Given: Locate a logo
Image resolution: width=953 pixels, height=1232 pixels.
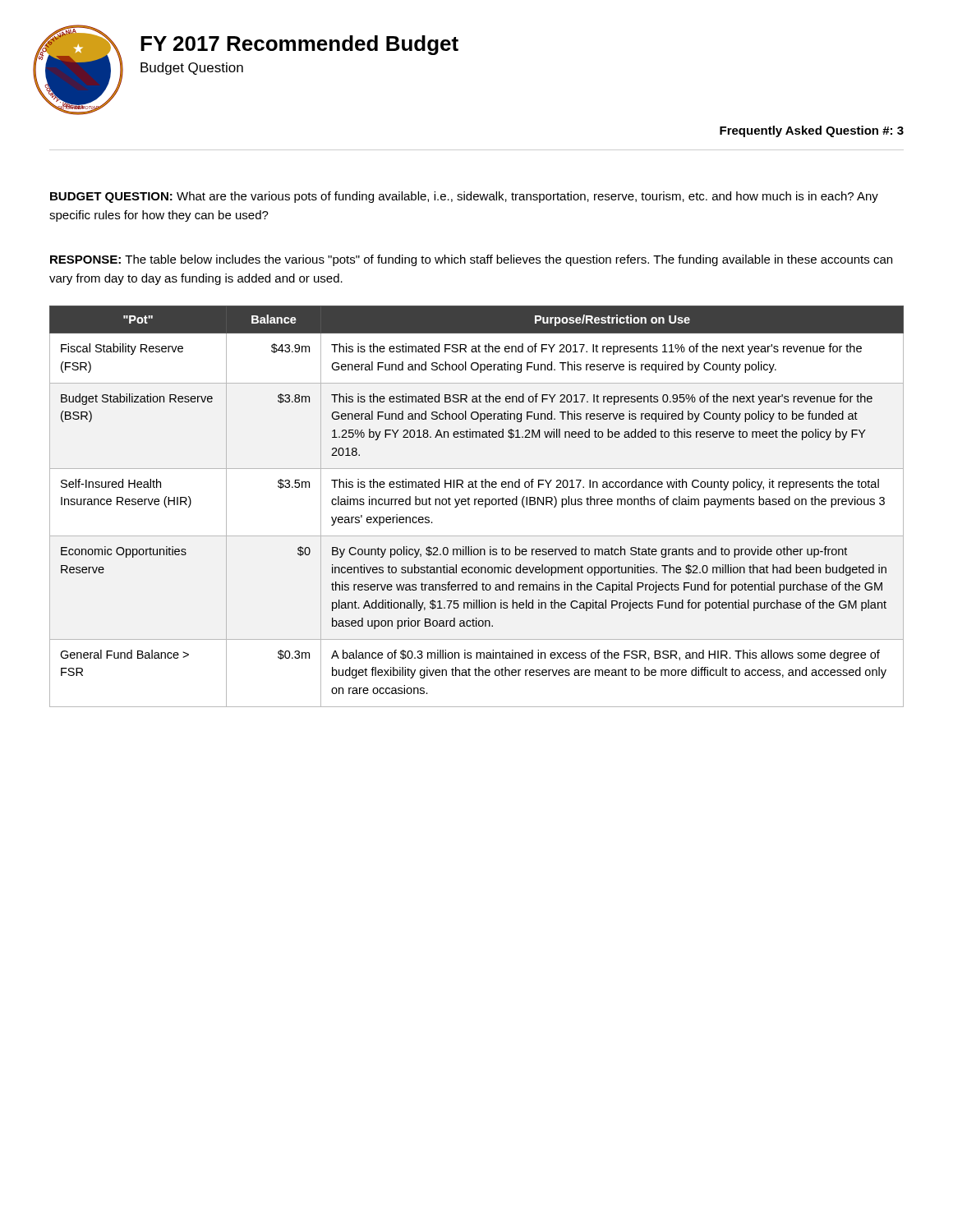Looking at the screenshot, I should 78,70.
